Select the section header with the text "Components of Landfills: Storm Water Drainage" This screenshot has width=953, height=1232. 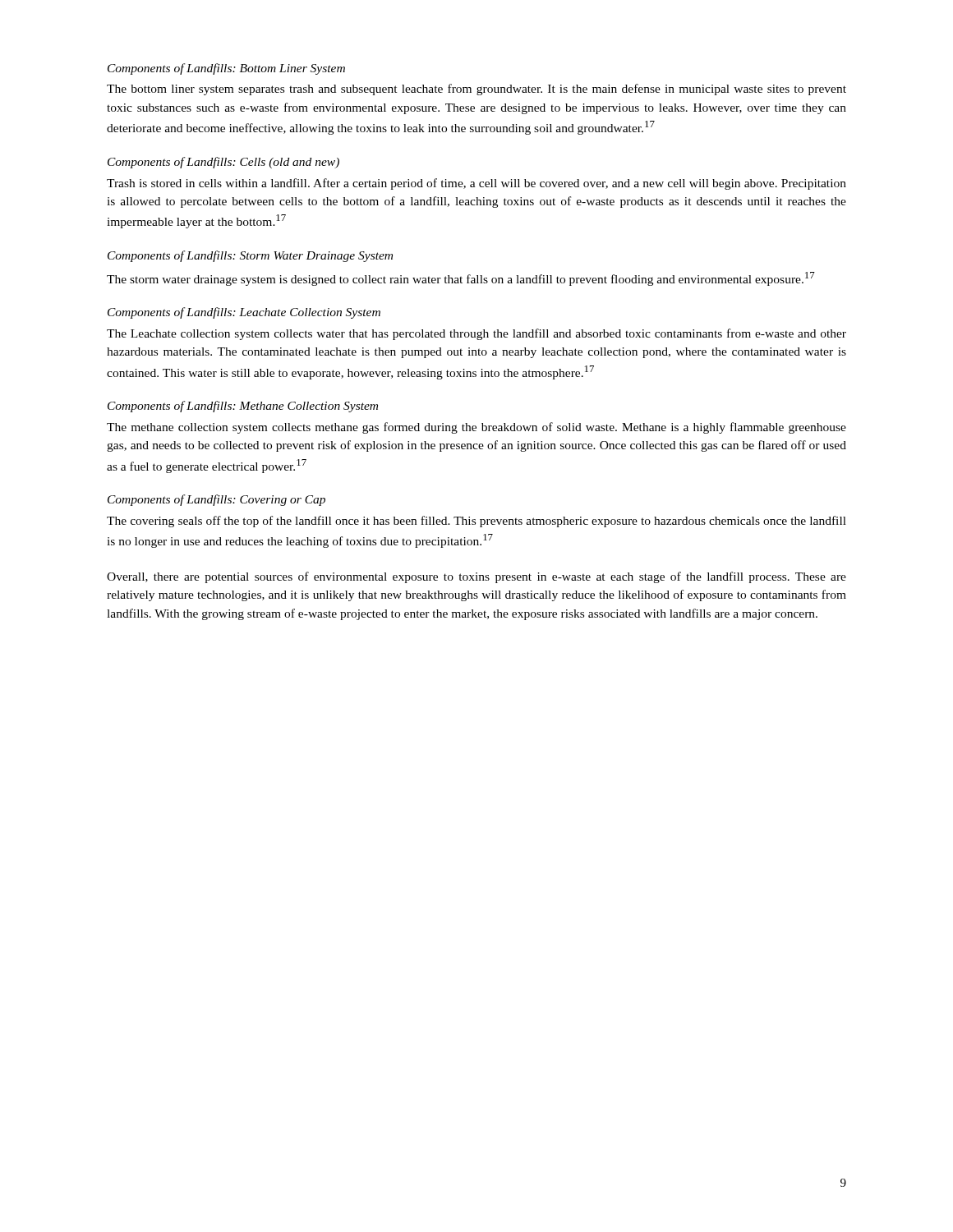250,255
